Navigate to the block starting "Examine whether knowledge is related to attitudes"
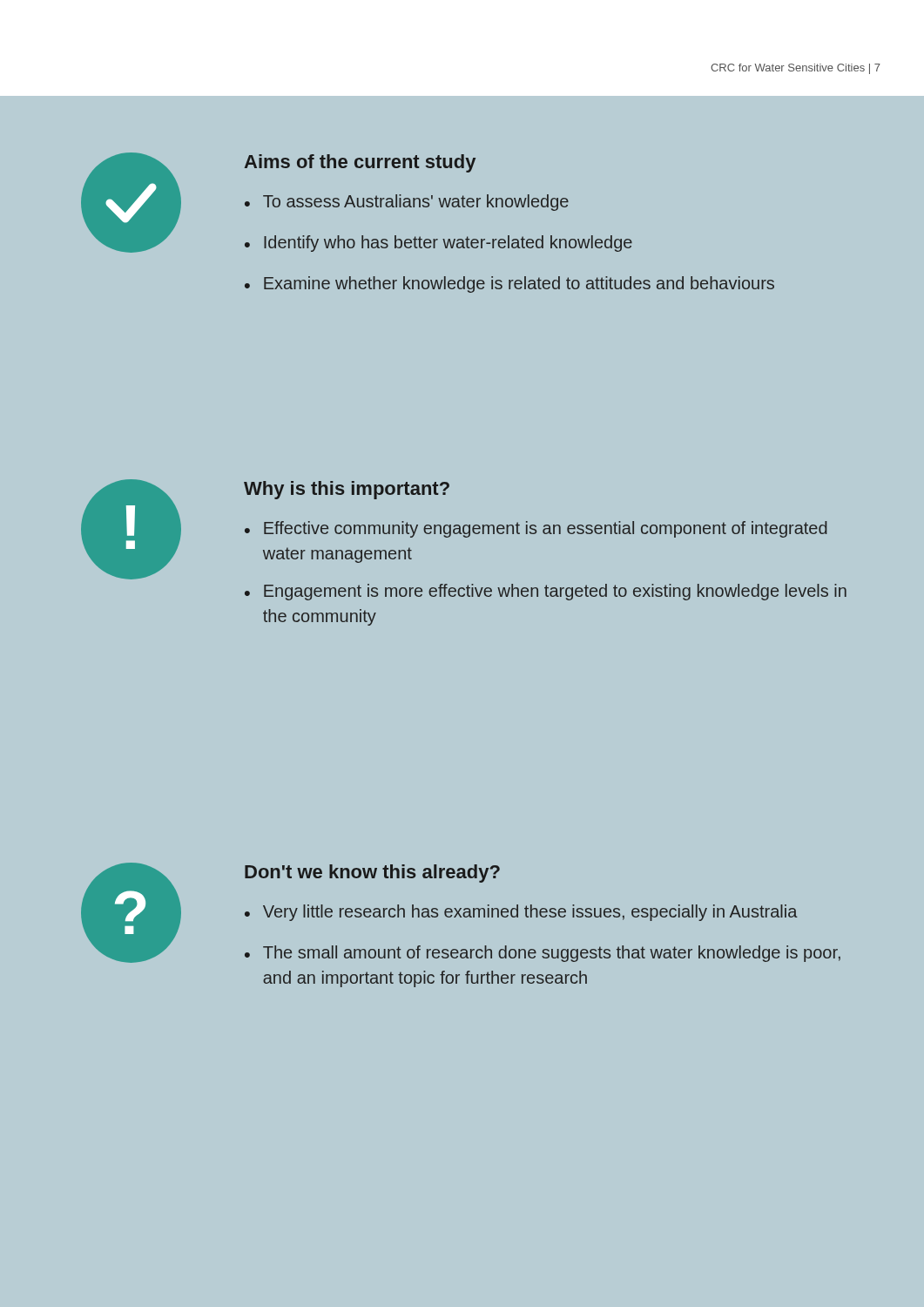This screenshot has width=924, height=1307. pyautogui.click(x=519, y=283)
